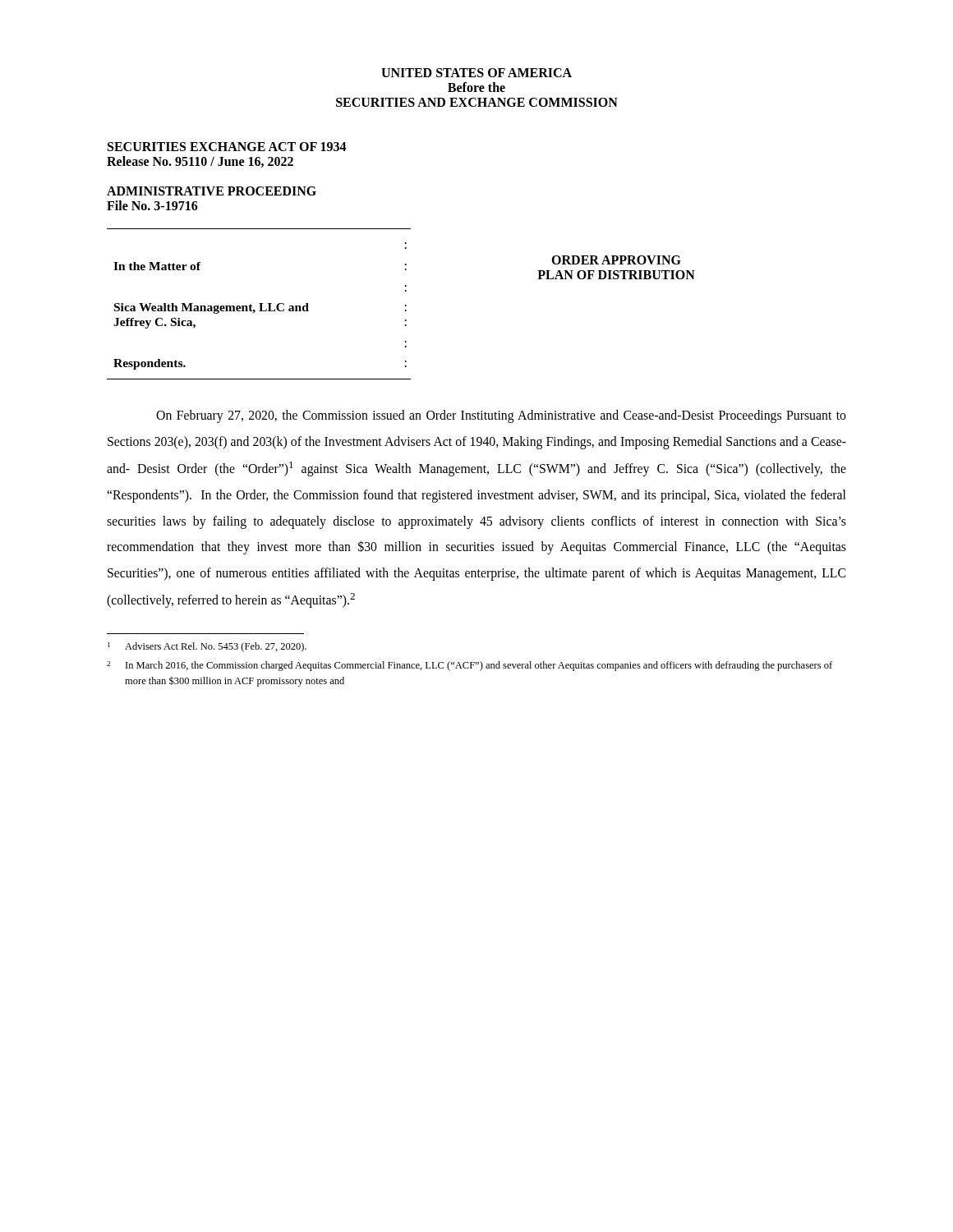This screenshot has height=1232, width=953.
Task: Click on the title that reads "UNITED STATES OF AMERICABefore theSECURITIES AND"
Action: coord(476,87)
